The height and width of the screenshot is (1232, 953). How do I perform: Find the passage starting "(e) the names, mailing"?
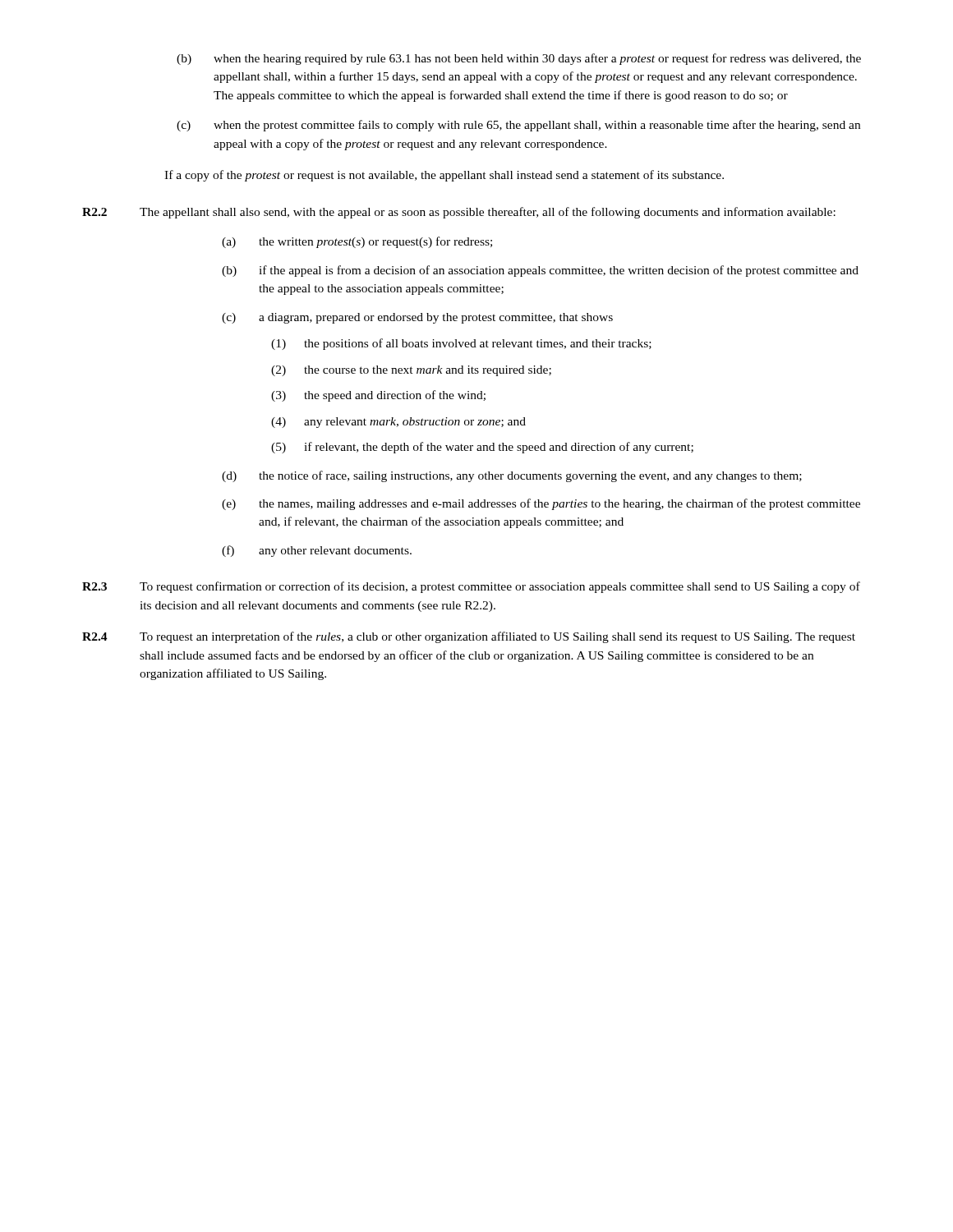pyautogui.click(x=546, y=513)
